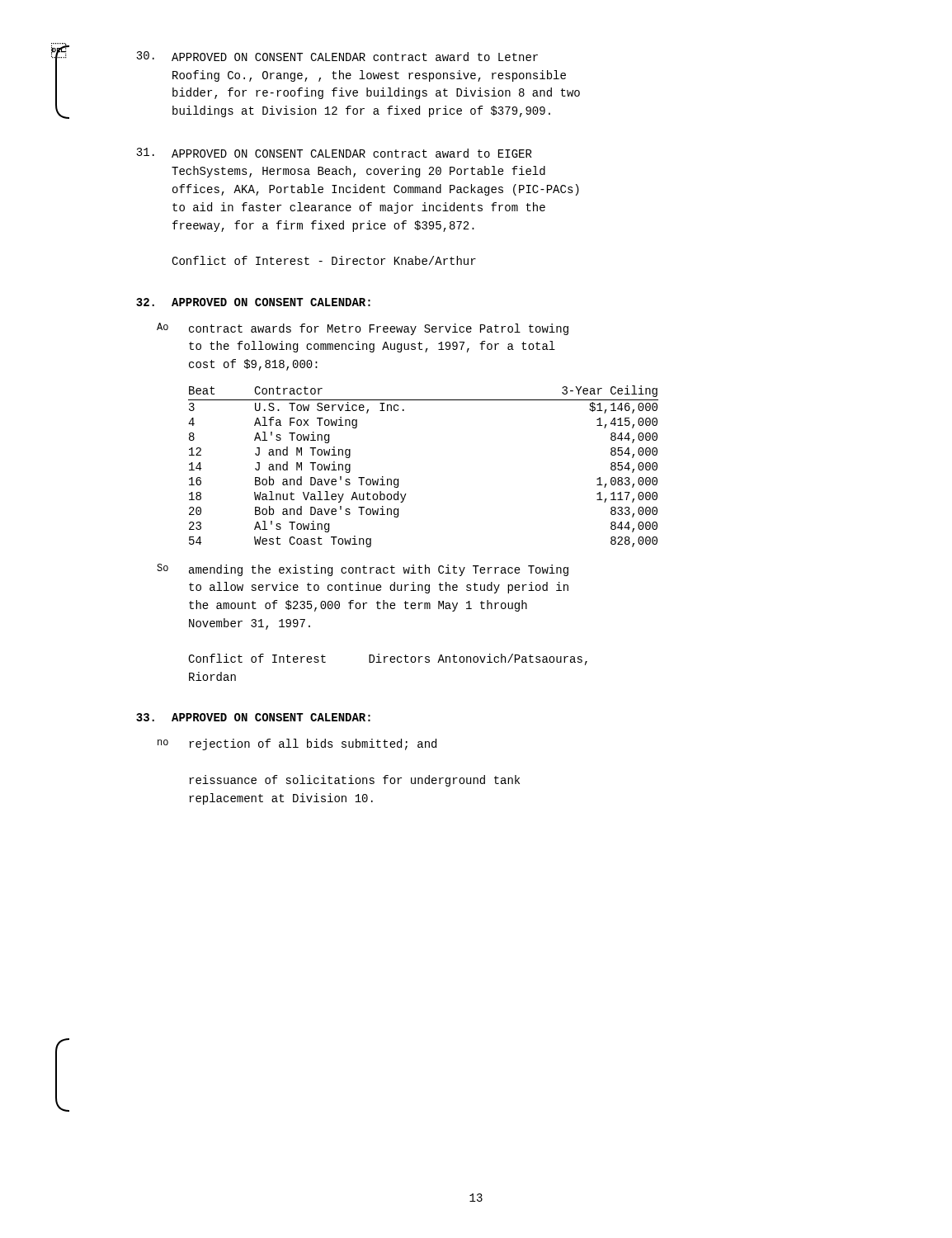Click on the list item that reads "So amending the existing contract with"
Viewport: 952px width, 1238px height.
(x=363, y=570)
